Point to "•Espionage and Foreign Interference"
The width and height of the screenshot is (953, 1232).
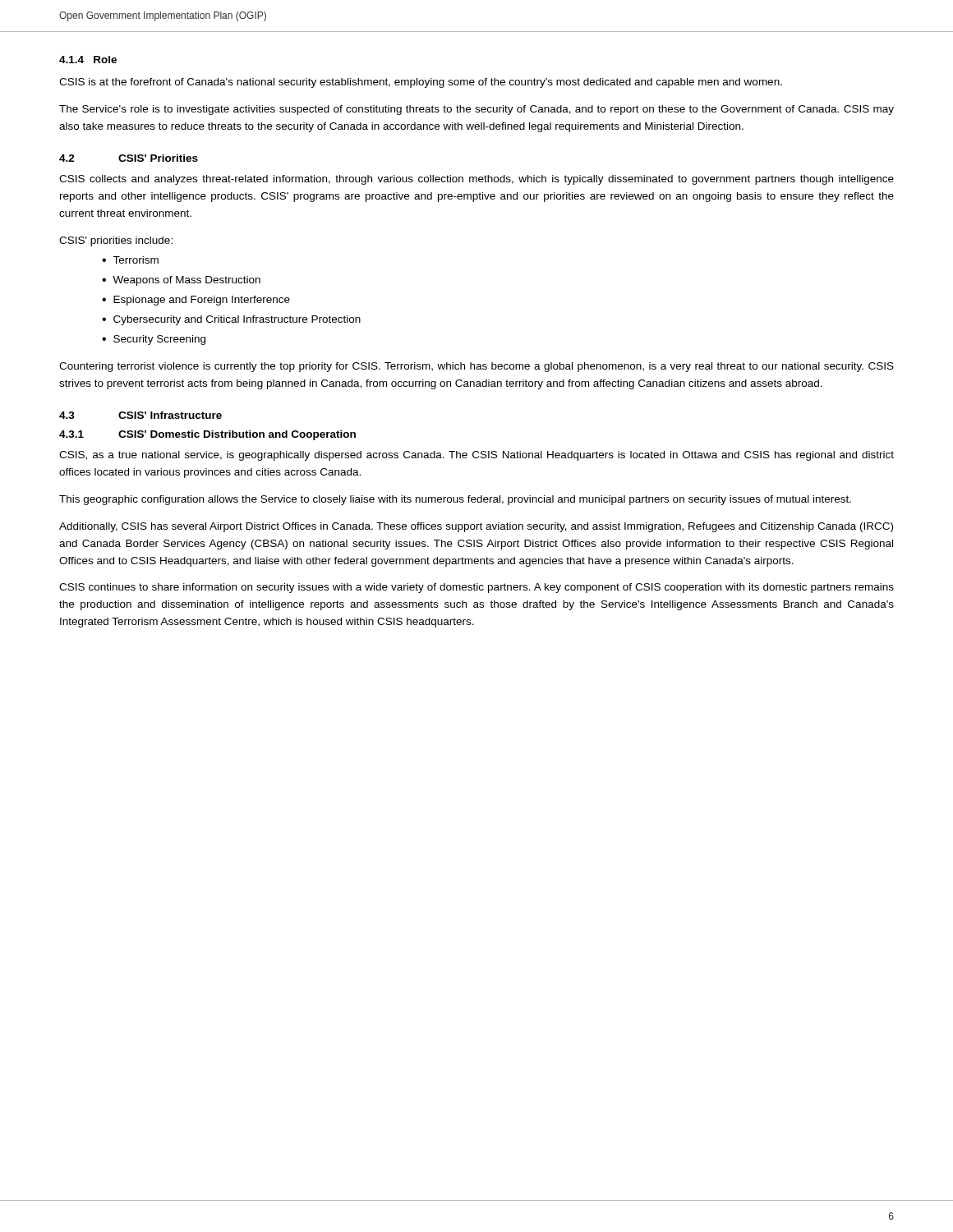196,300
